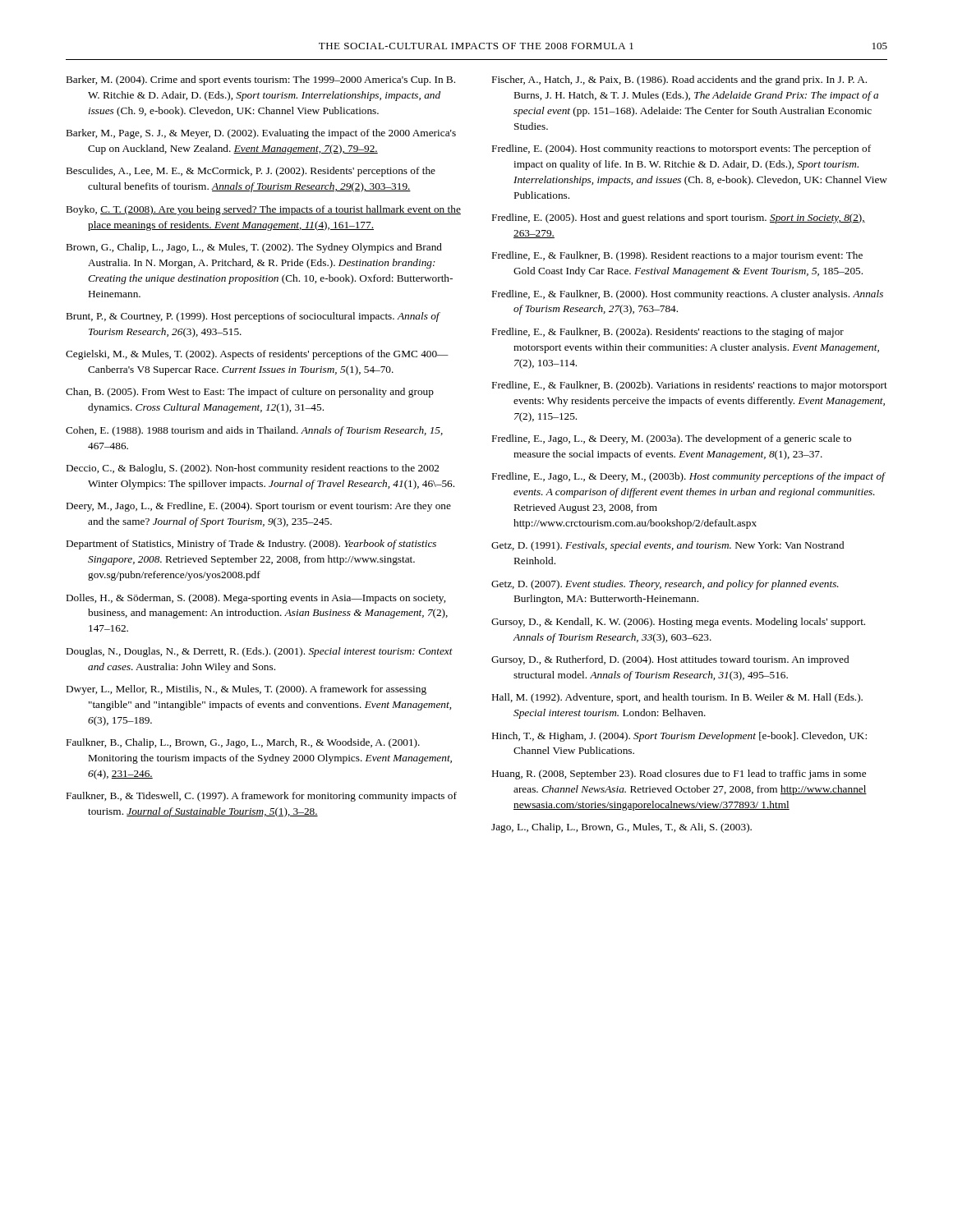
Task: Point to the block beginning "Cohen, E. (1988). 1988 tourism and aids"
Action: tap(254, 437)
